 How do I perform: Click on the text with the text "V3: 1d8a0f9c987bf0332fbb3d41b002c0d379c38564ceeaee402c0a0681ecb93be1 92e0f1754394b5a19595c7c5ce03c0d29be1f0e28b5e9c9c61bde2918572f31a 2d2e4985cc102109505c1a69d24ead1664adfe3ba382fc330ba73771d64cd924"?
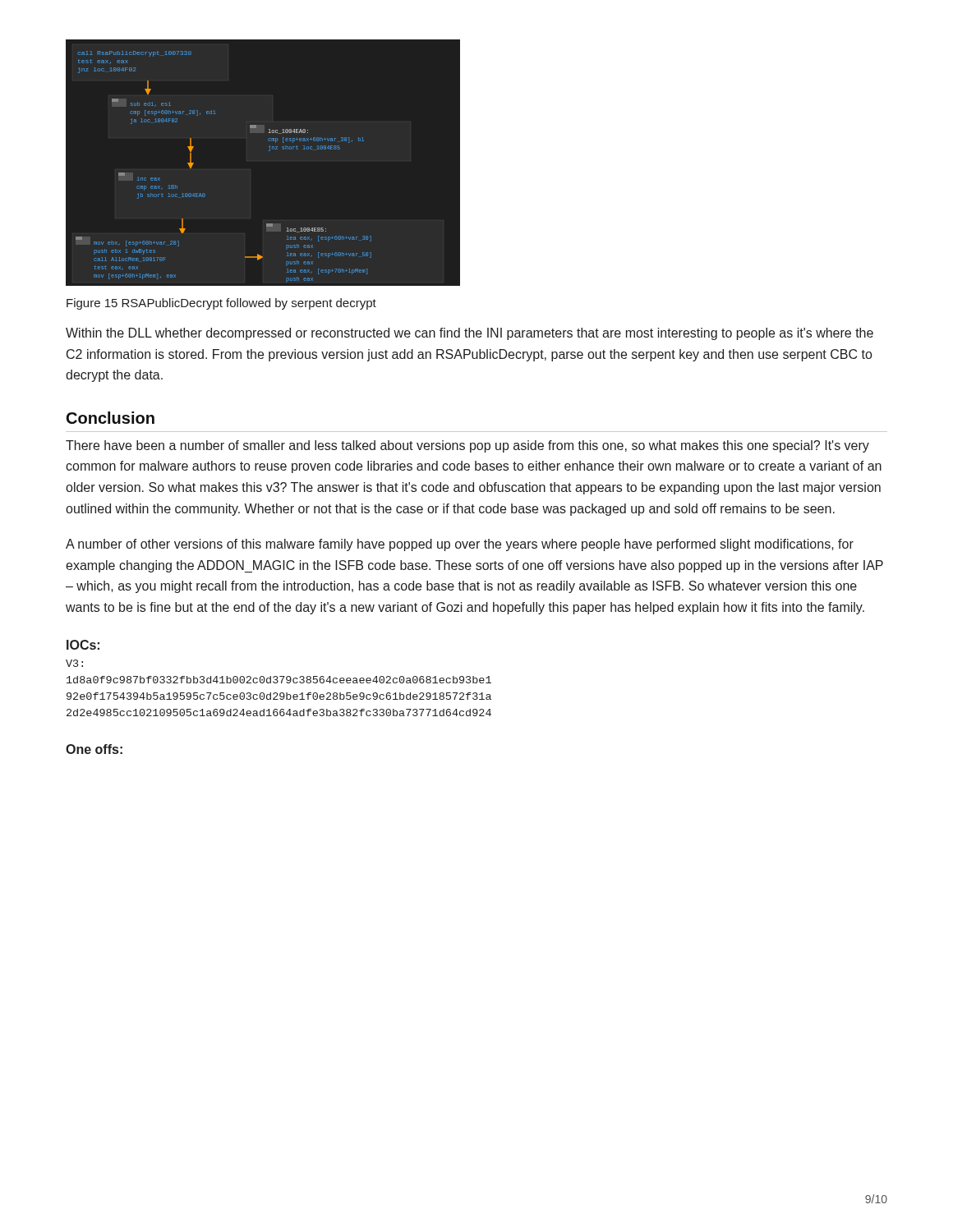coord(476,689)
